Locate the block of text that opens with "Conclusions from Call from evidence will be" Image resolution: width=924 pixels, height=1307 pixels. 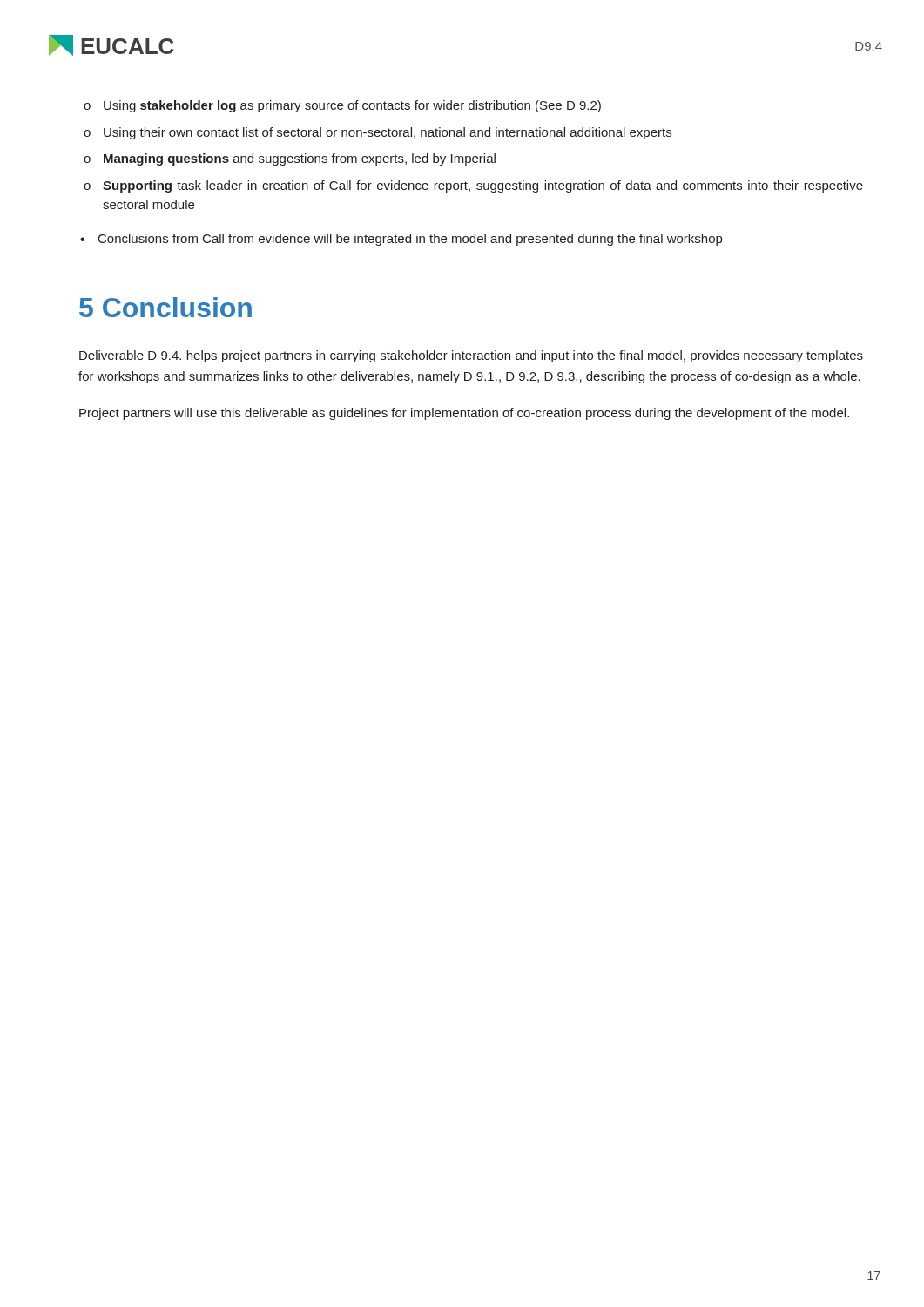tap(410, 238)
